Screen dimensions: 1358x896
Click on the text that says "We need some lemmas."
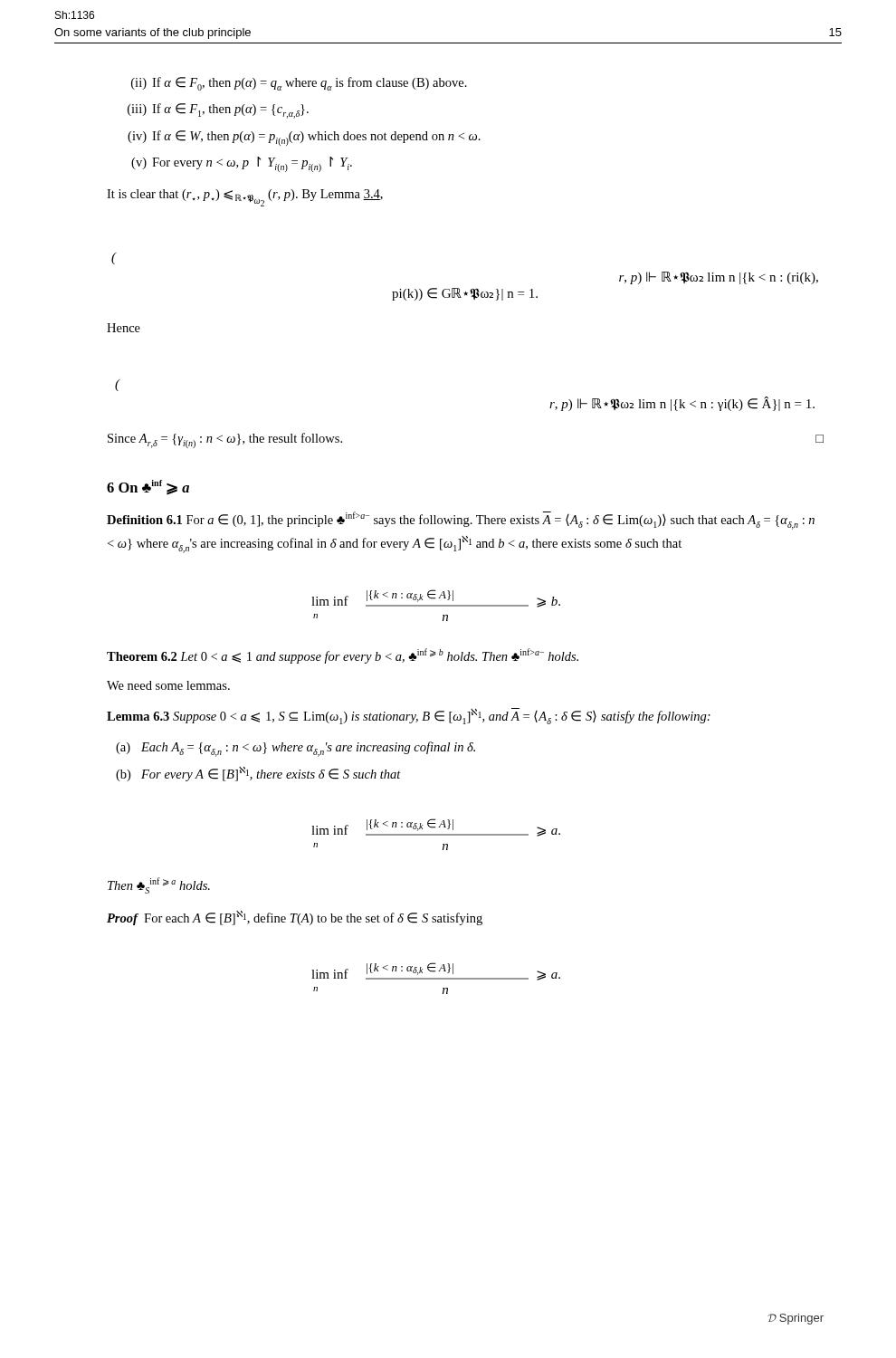(169, 685)
